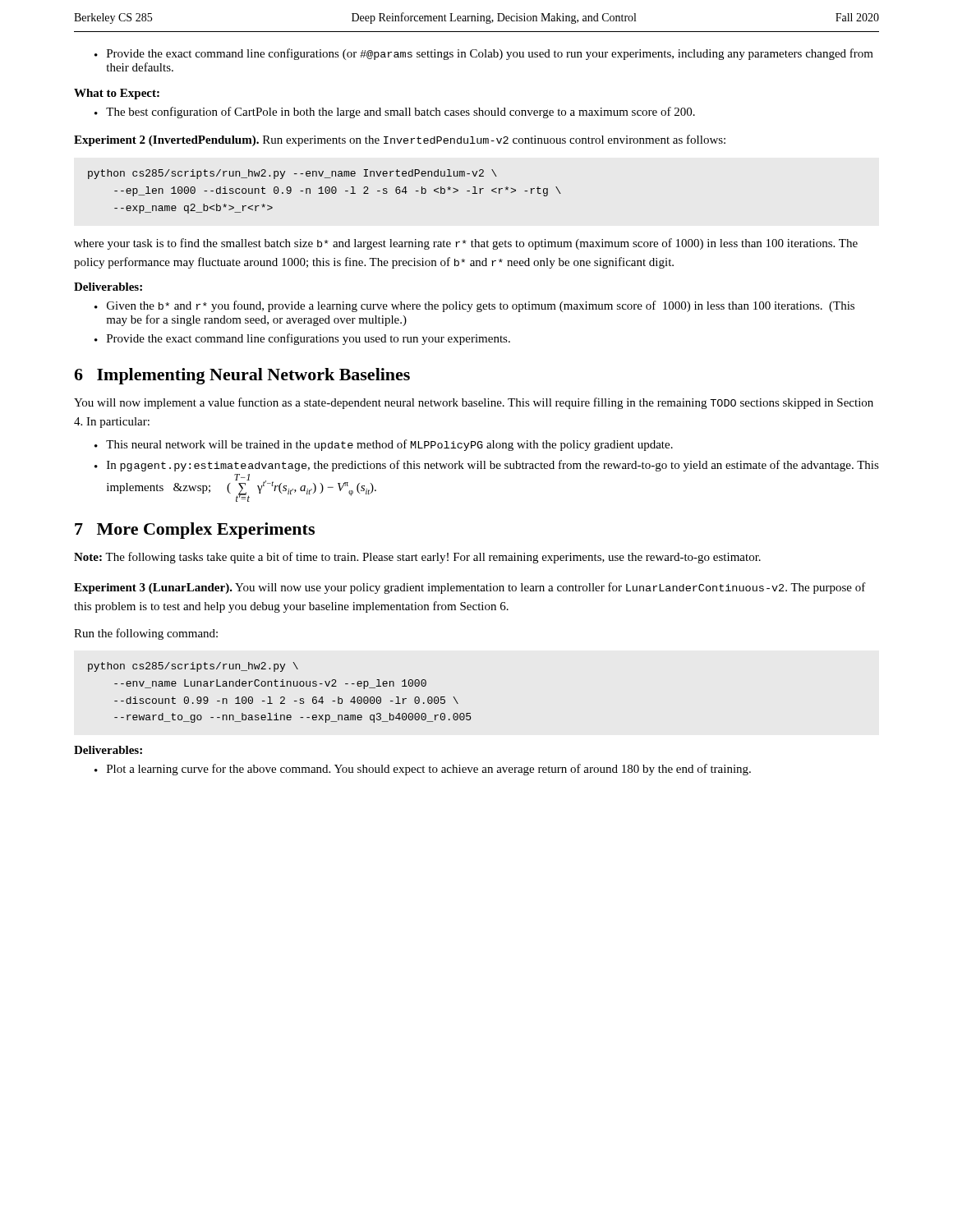Click on the section header that says "6 Implementing Neural Network Baselines"
This screenshot has height=1232, width=953.
242,374
